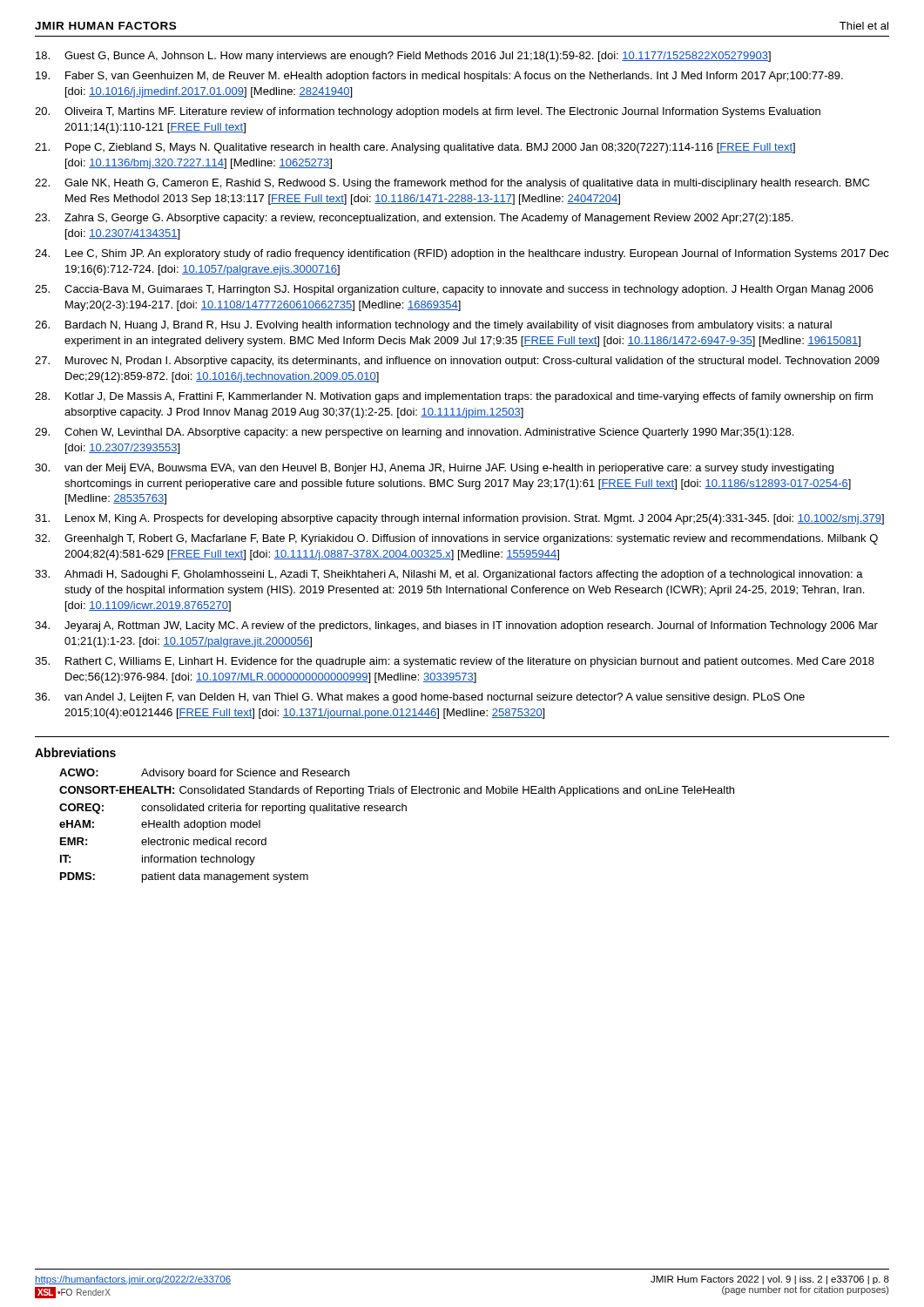
Task: Navigate to the region starting "PDMS: patient data"
Action: (184, 877)
